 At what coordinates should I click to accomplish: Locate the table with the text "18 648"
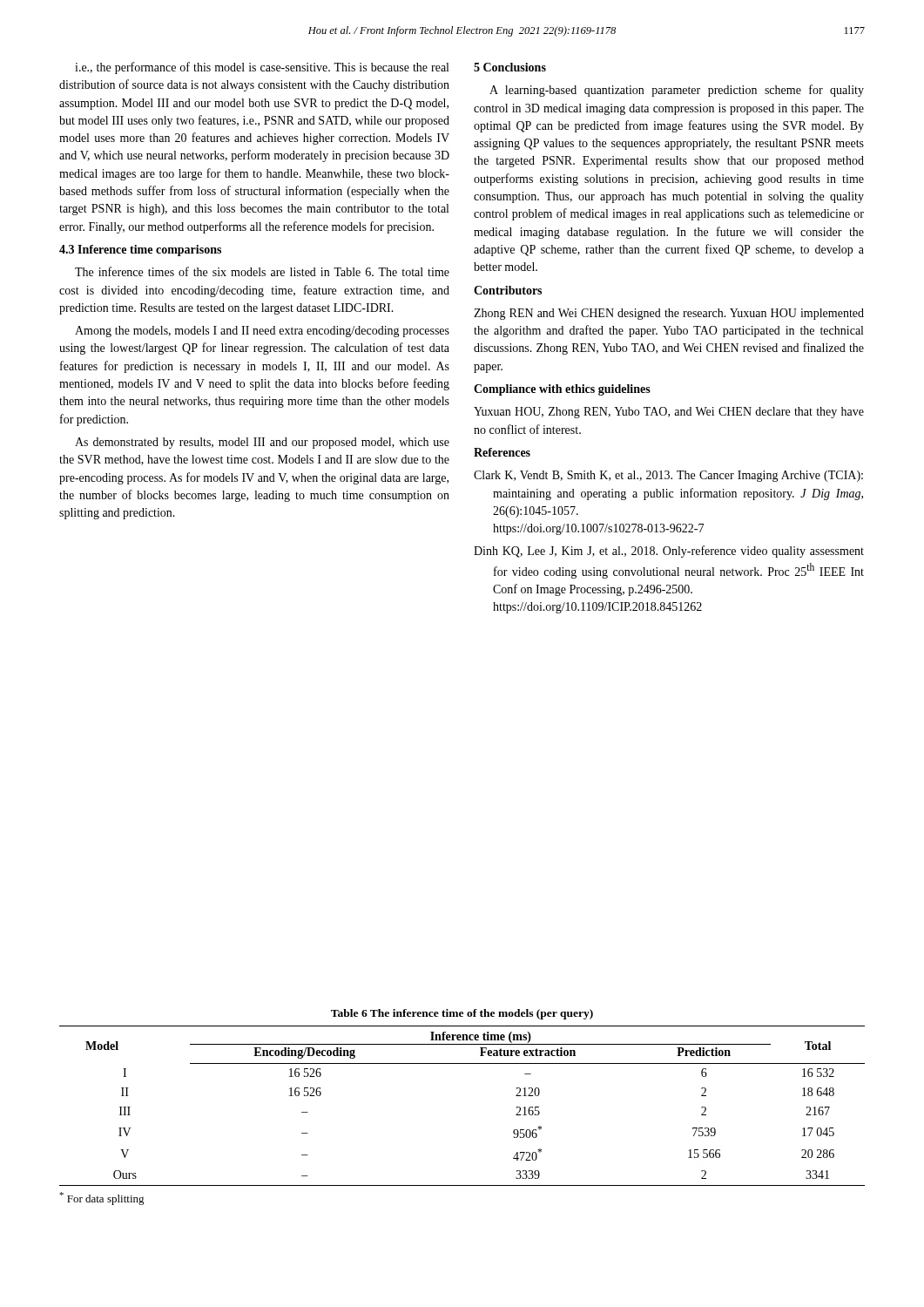462,1106
